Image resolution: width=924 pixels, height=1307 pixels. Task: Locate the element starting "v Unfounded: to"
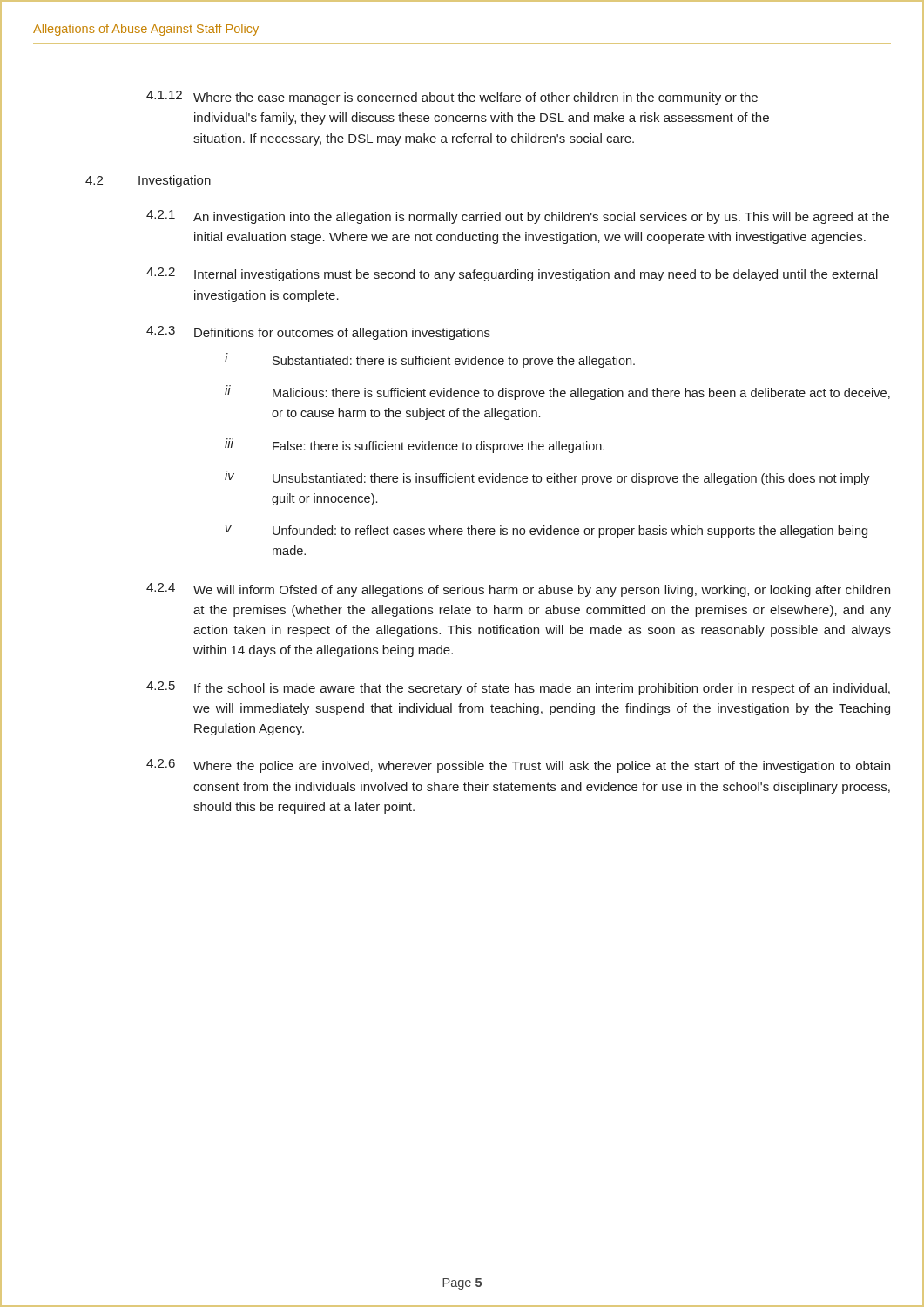coord(558,541)
